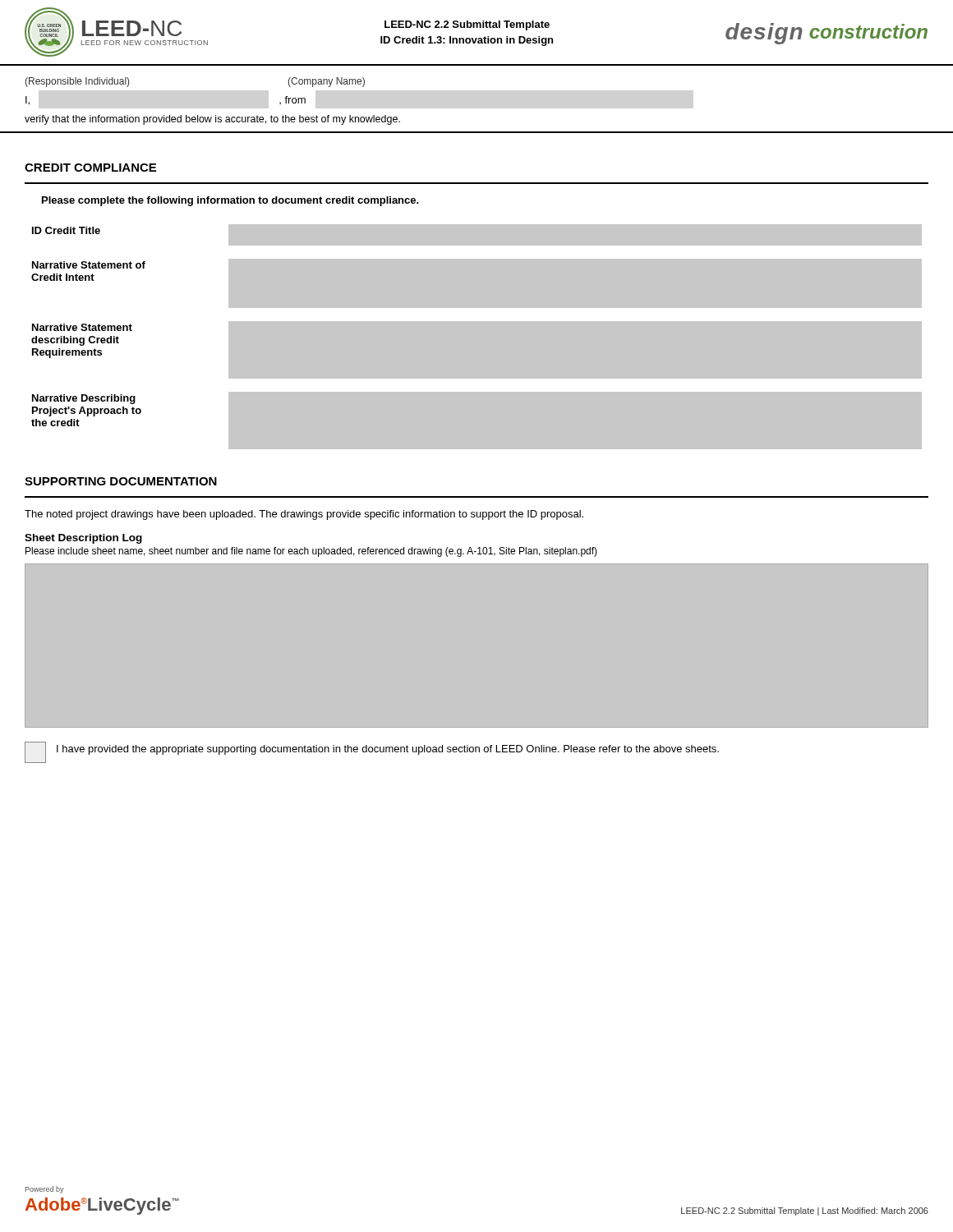Select the element starting "SUPPORTING DOCUMENTATION"
This screenshot has width=953, height=1232.
click(x=121, y=481)
